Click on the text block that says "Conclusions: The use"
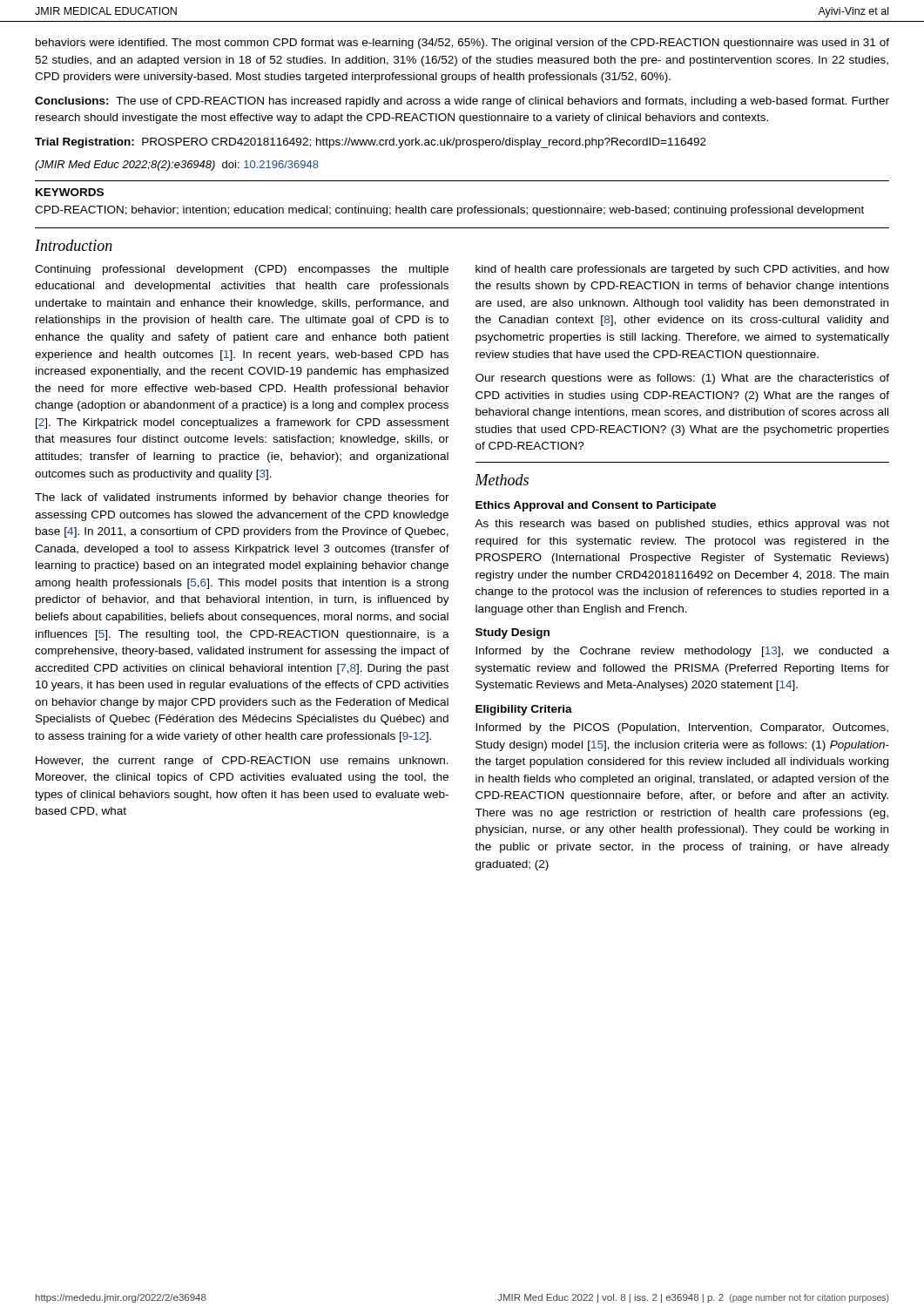The image size is (924, 1307). pyautogui.click(x=462, y=109)
